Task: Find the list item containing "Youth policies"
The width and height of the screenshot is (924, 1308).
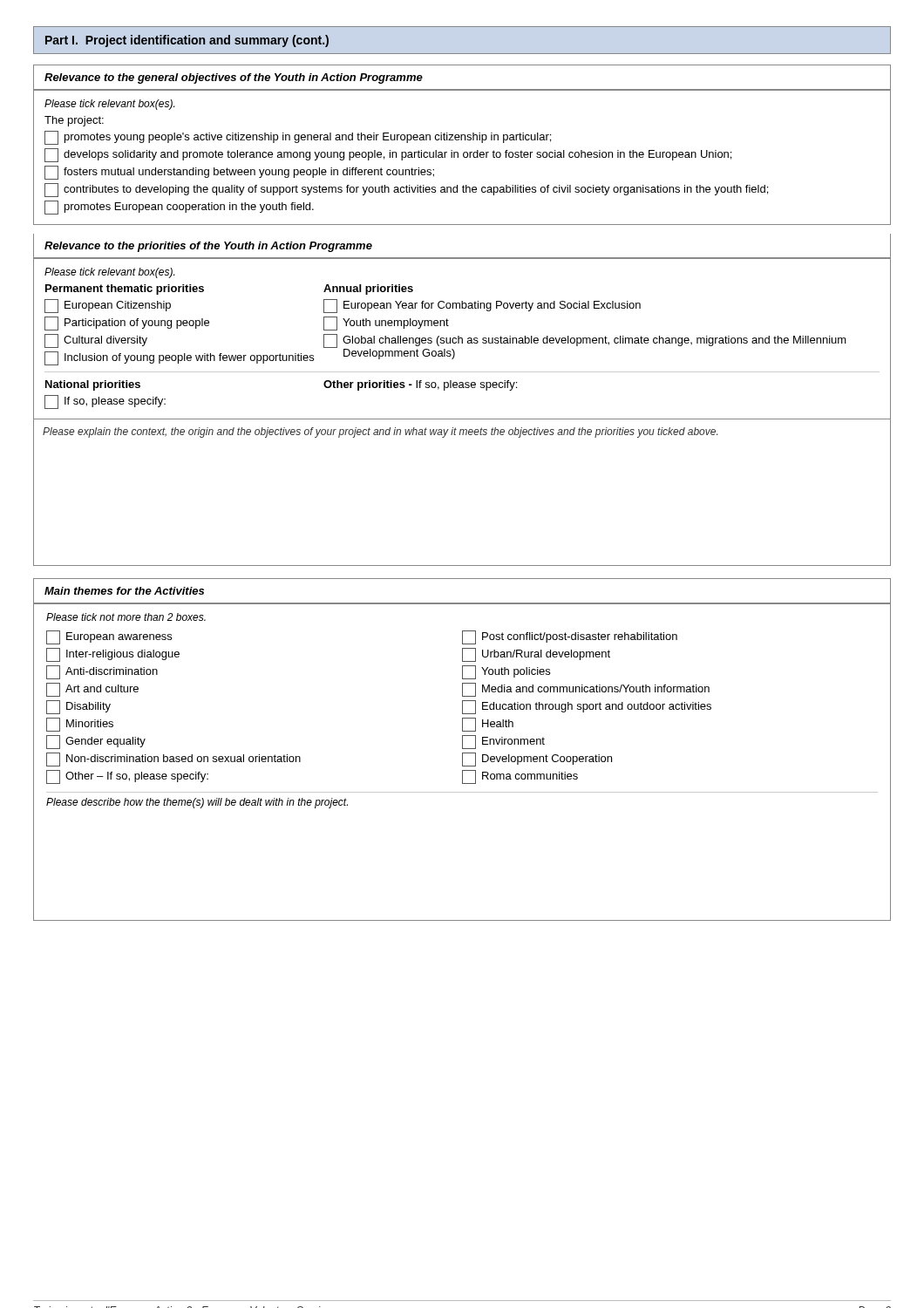Action: coord(506,672)
